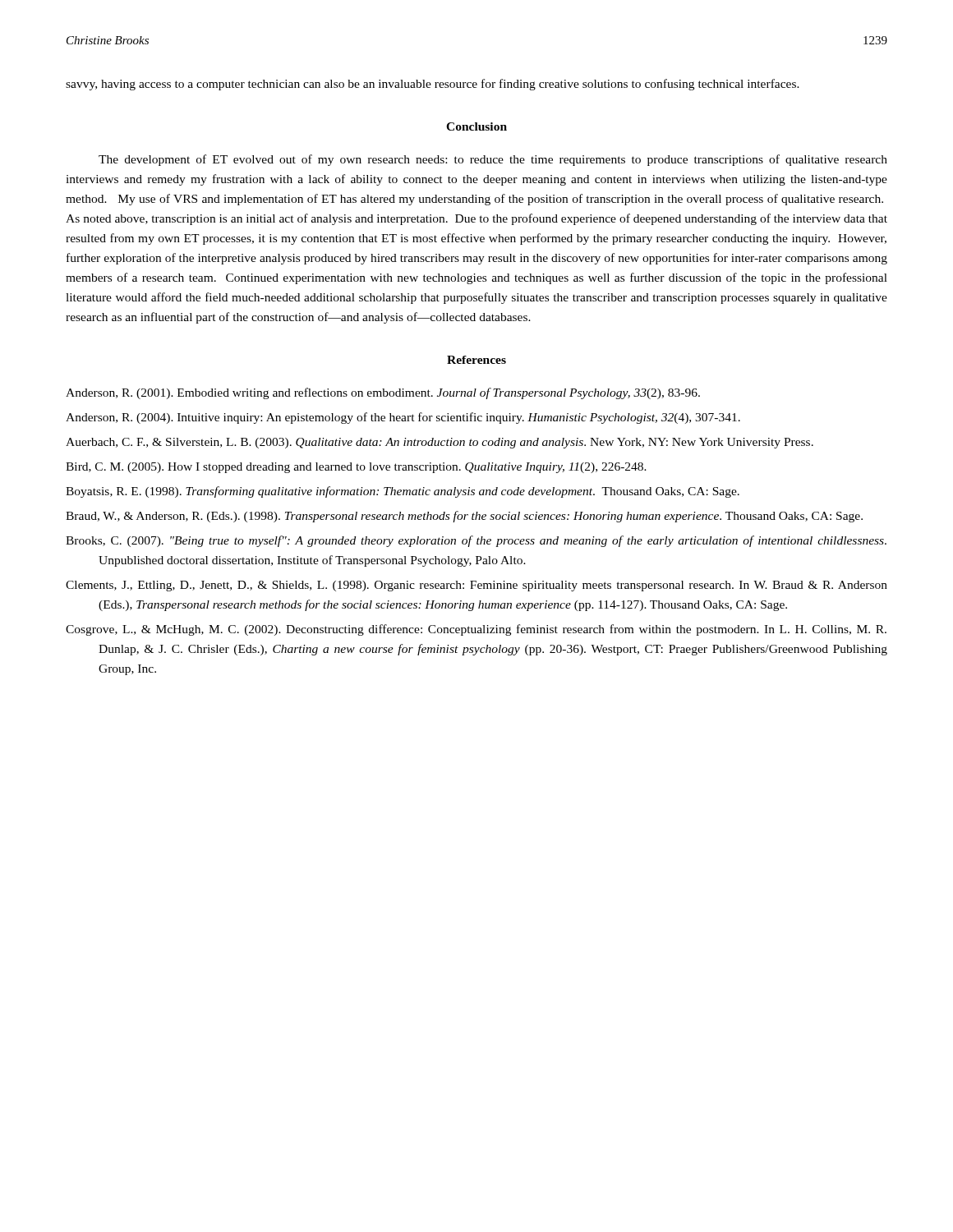Find the block starting "Cosgrove, L., &"

[476, 649]
